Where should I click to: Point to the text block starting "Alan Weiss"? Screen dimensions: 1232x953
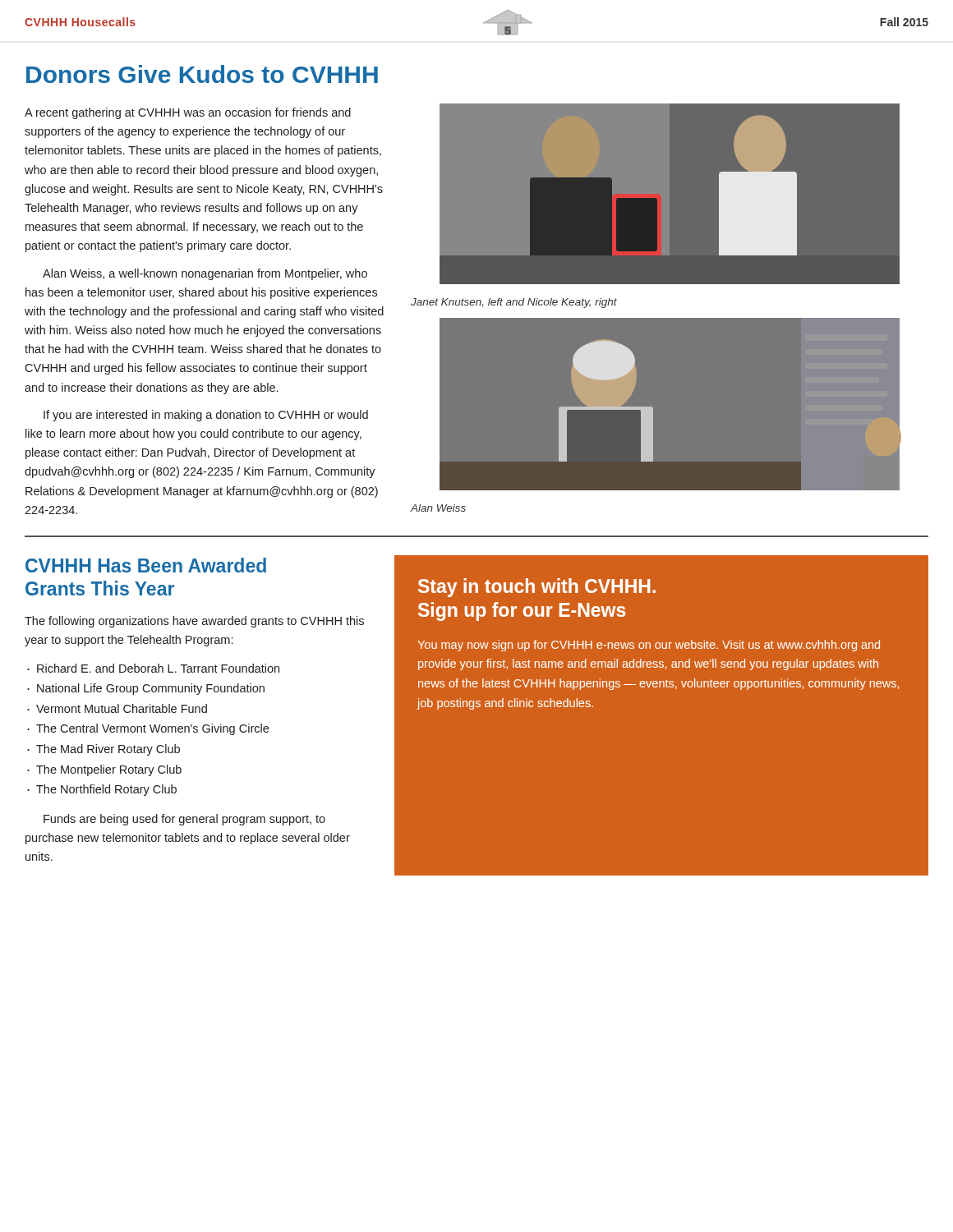click(438, 508)
